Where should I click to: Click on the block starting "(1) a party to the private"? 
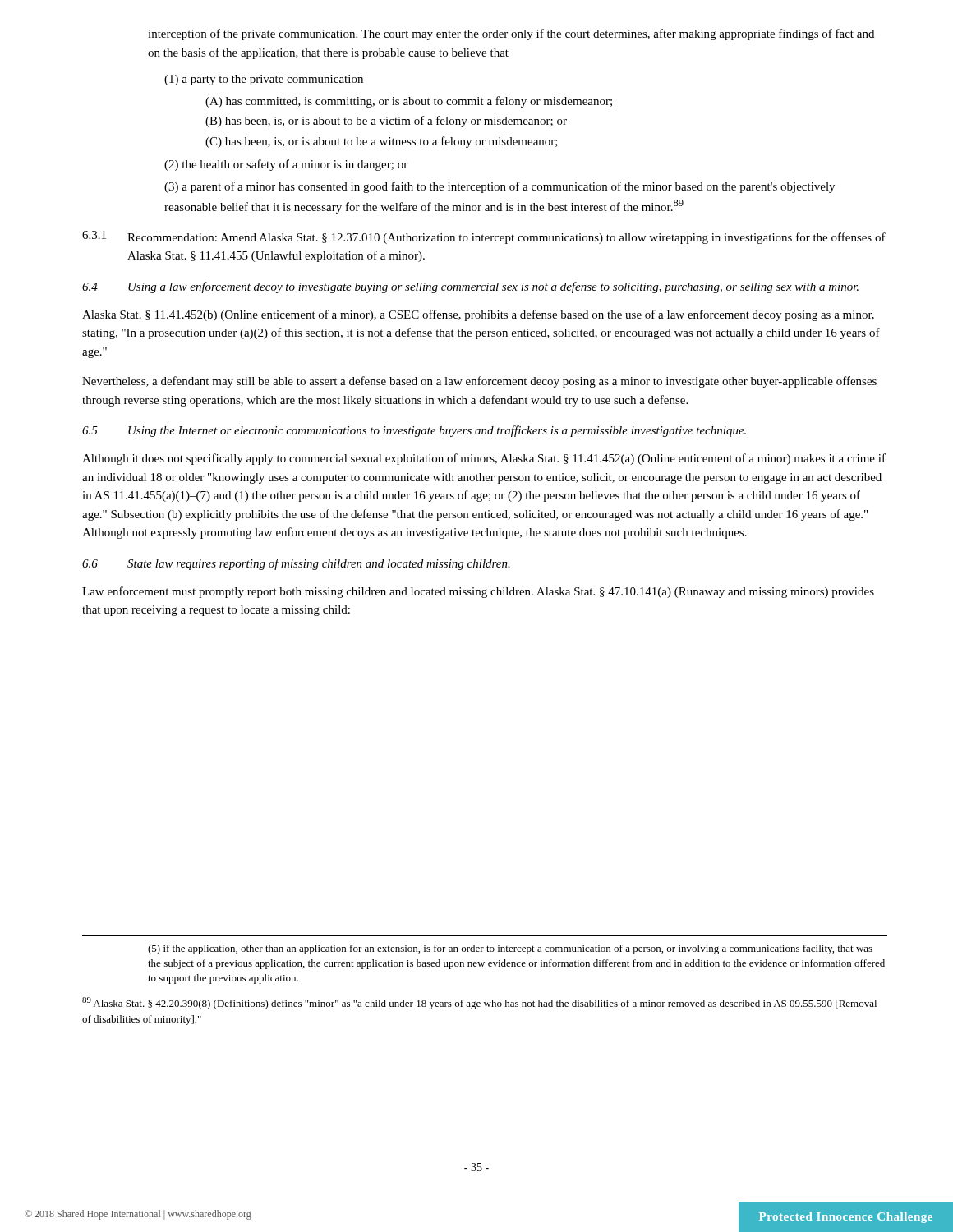coord(264,79)
